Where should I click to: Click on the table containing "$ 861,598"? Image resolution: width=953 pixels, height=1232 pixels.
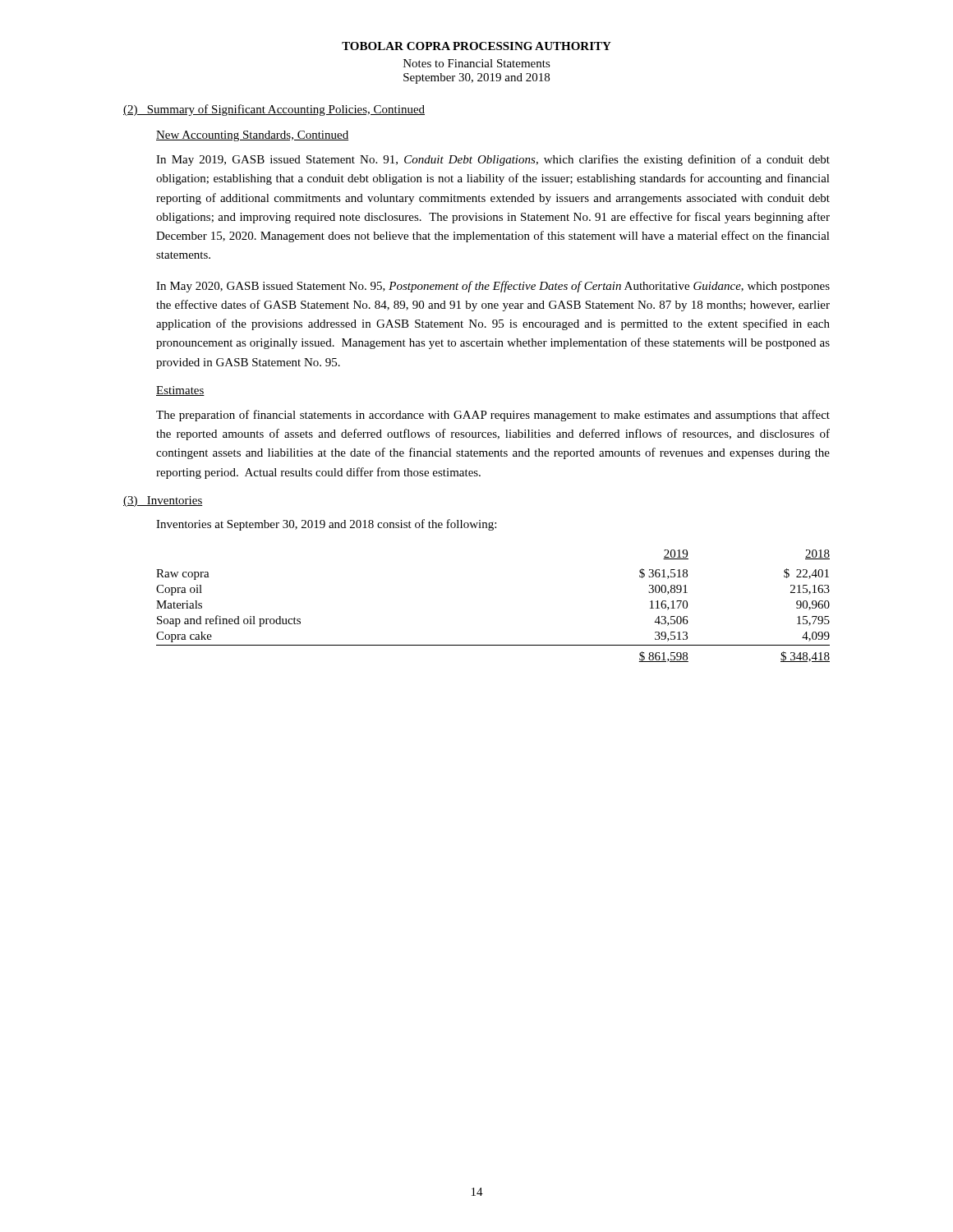click(x=493, y=605)
